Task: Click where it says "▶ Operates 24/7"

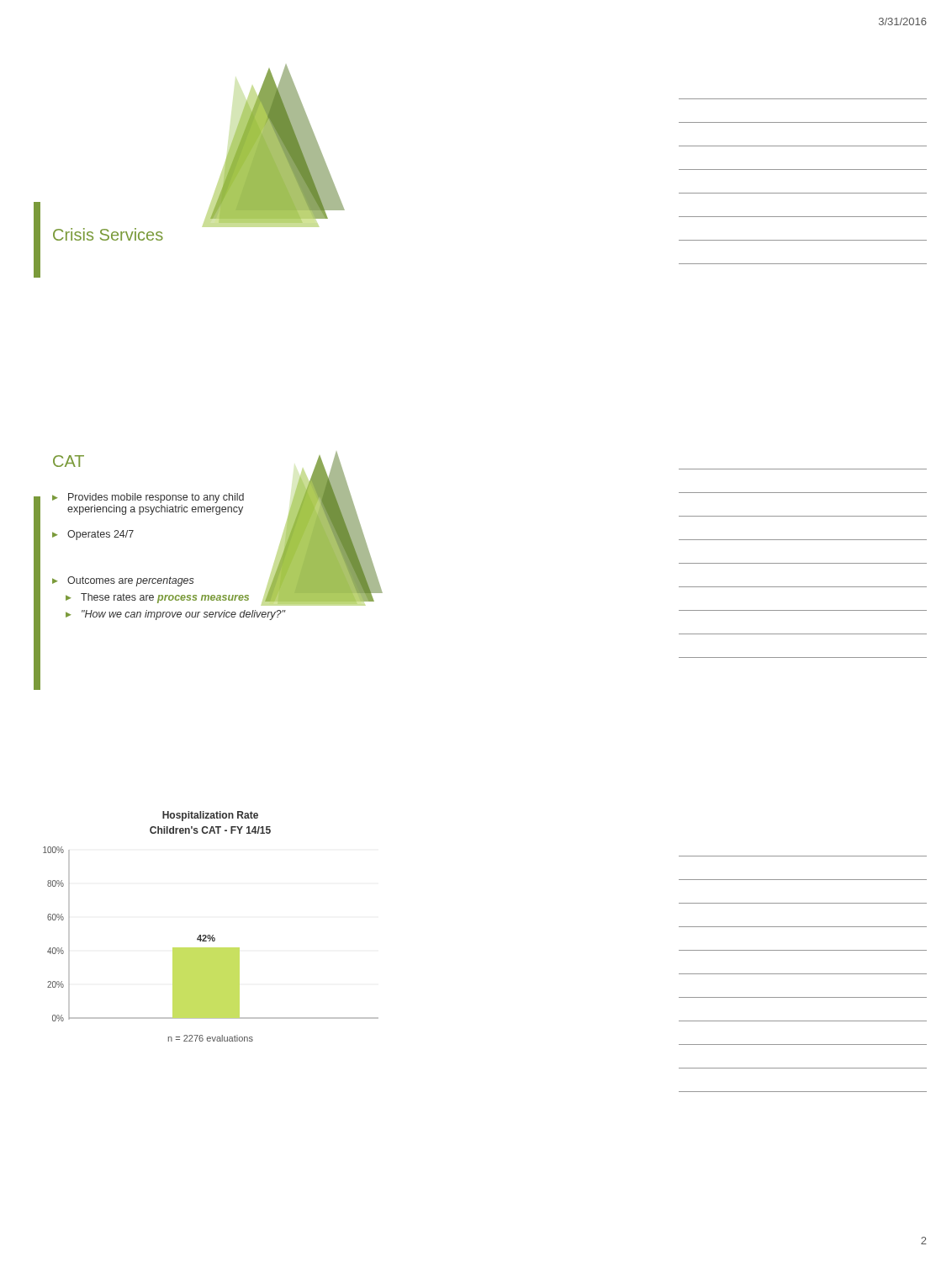Action: (x=93, y=534)
